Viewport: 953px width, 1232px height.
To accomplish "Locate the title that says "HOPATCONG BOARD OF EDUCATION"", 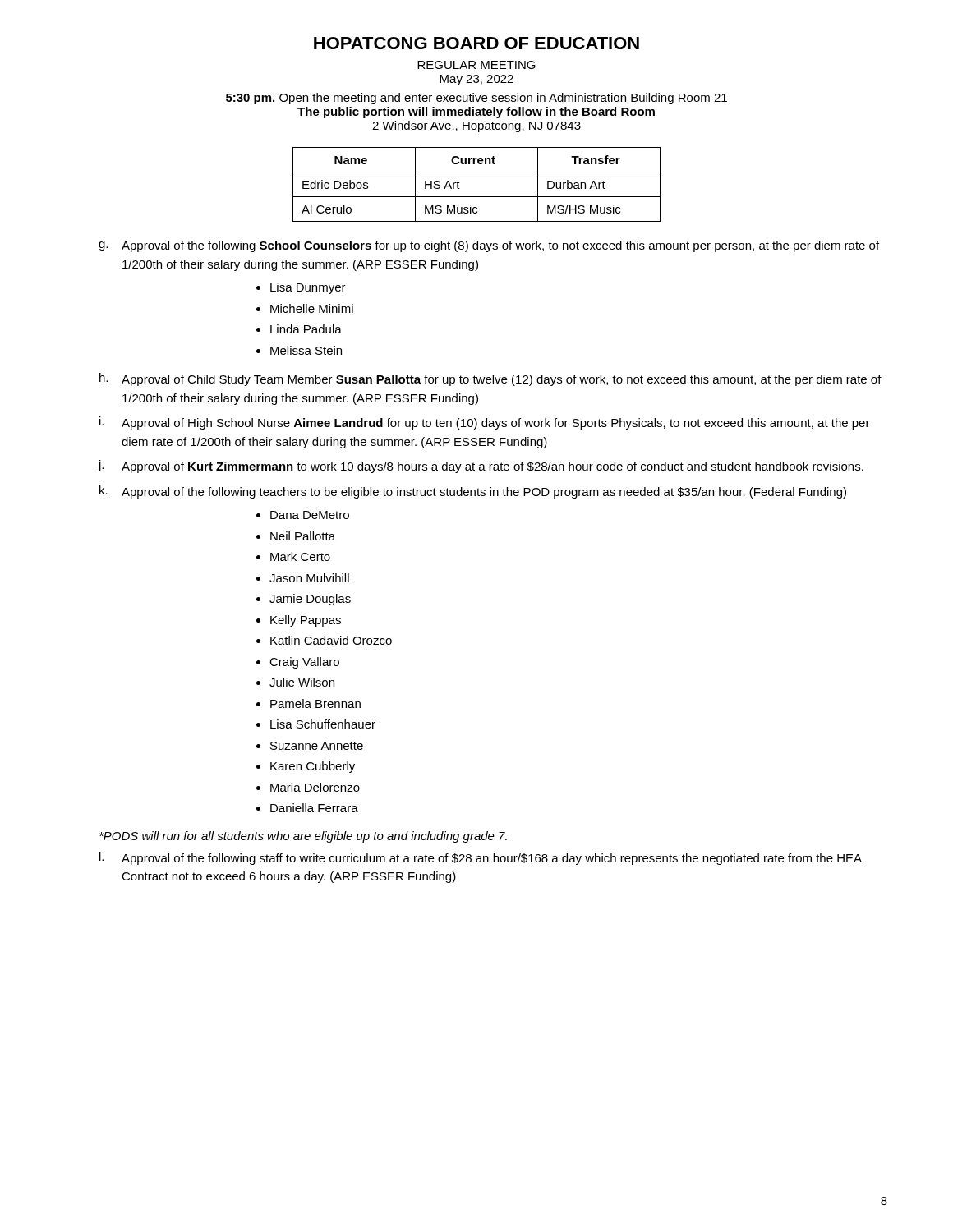I will click(x=476, y=43).
